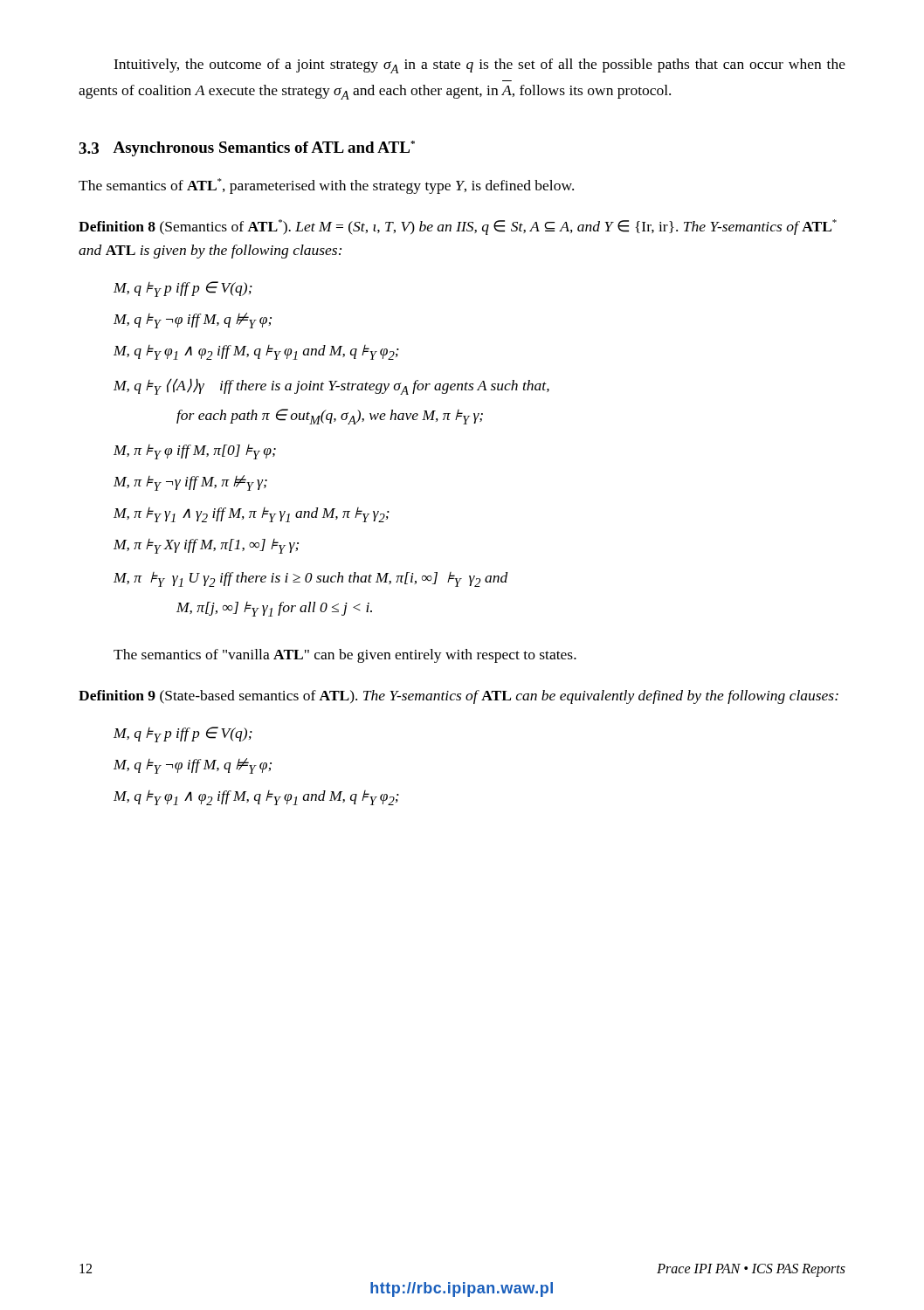Locate the region starting "The semantics of ATL*, parameterised"

coord(327,184)
